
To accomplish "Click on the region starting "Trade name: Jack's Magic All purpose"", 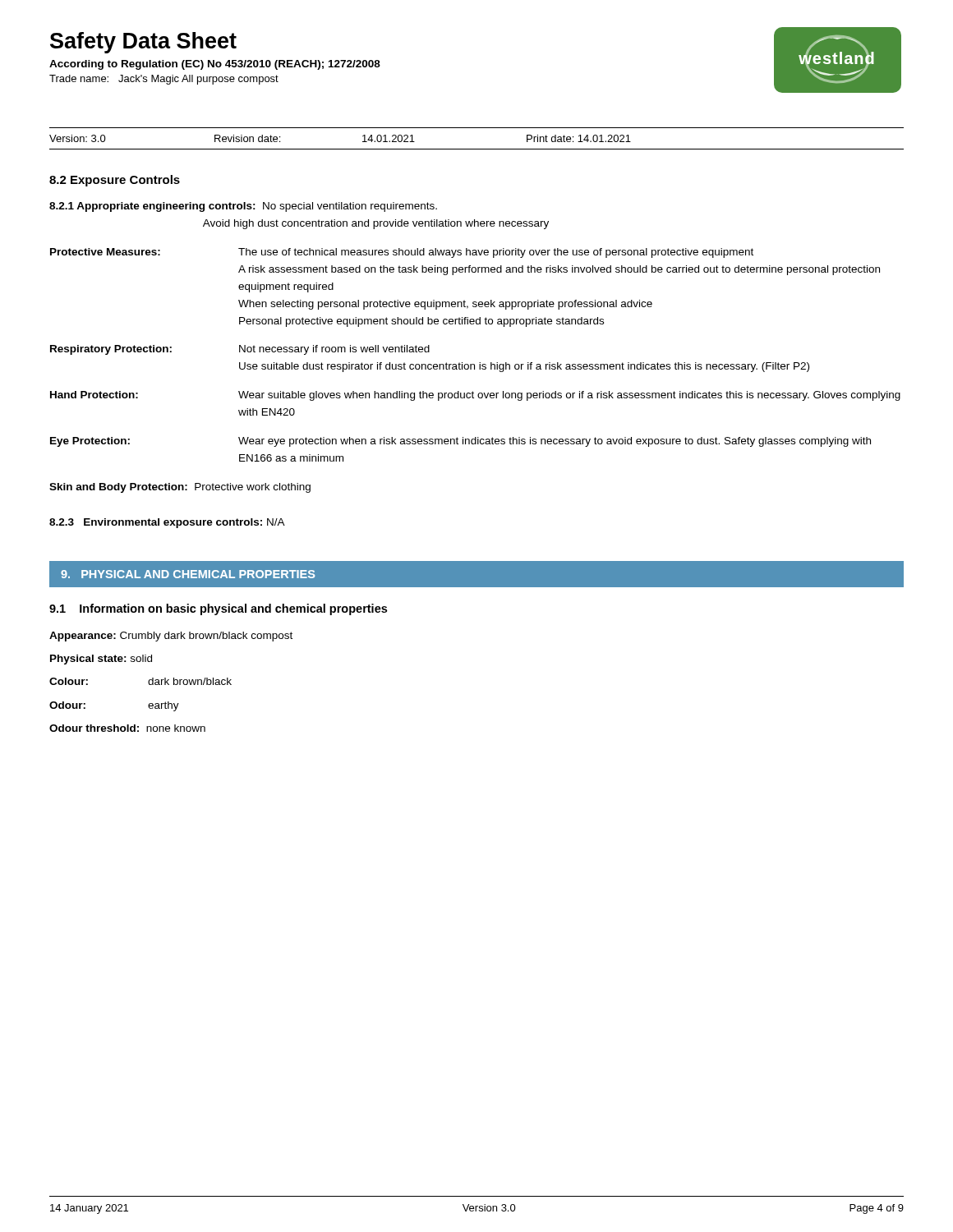I will coord(164,78).
